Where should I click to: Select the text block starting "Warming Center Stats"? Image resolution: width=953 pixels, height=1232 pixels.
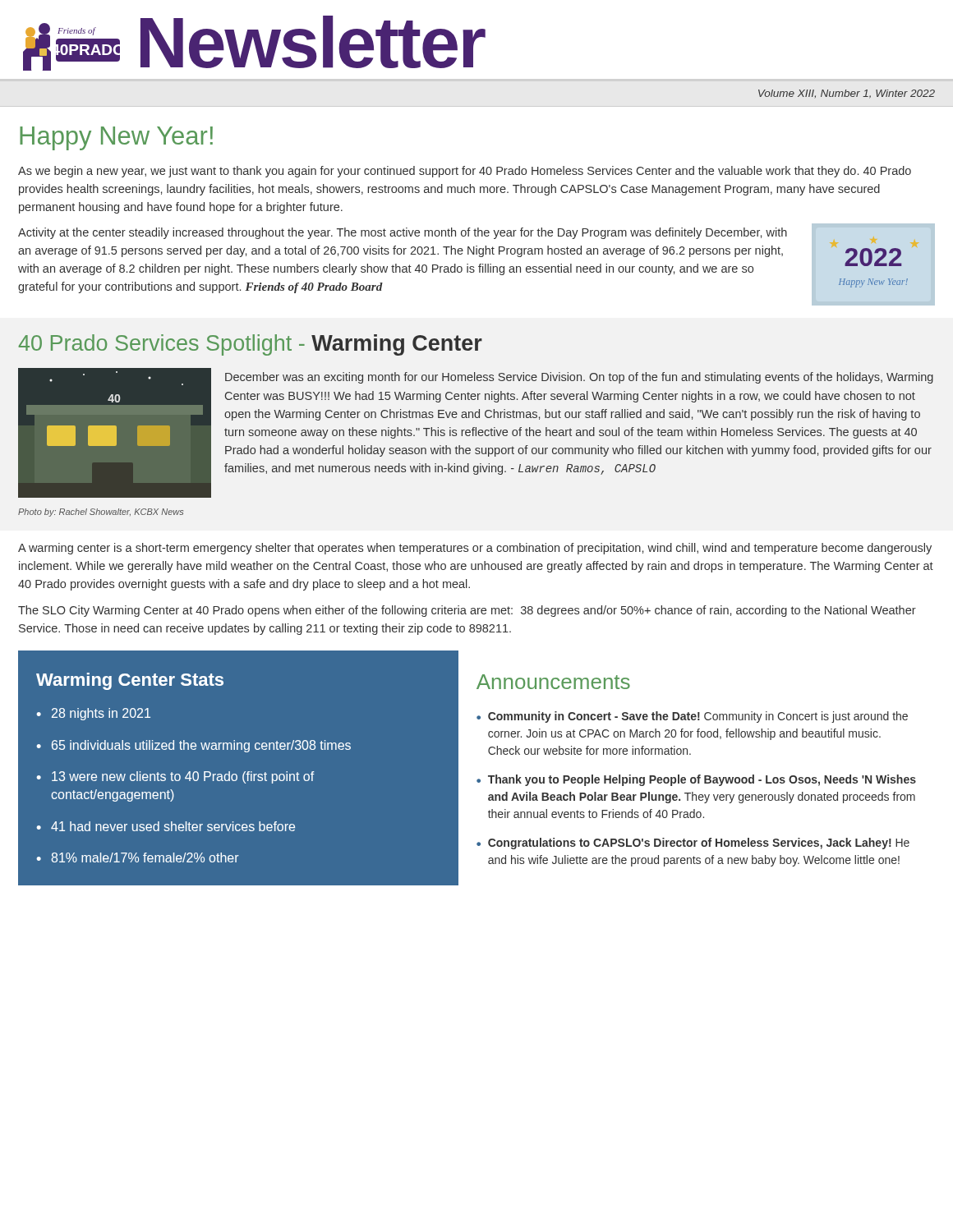pyautogui.click(x=130, y=680)
